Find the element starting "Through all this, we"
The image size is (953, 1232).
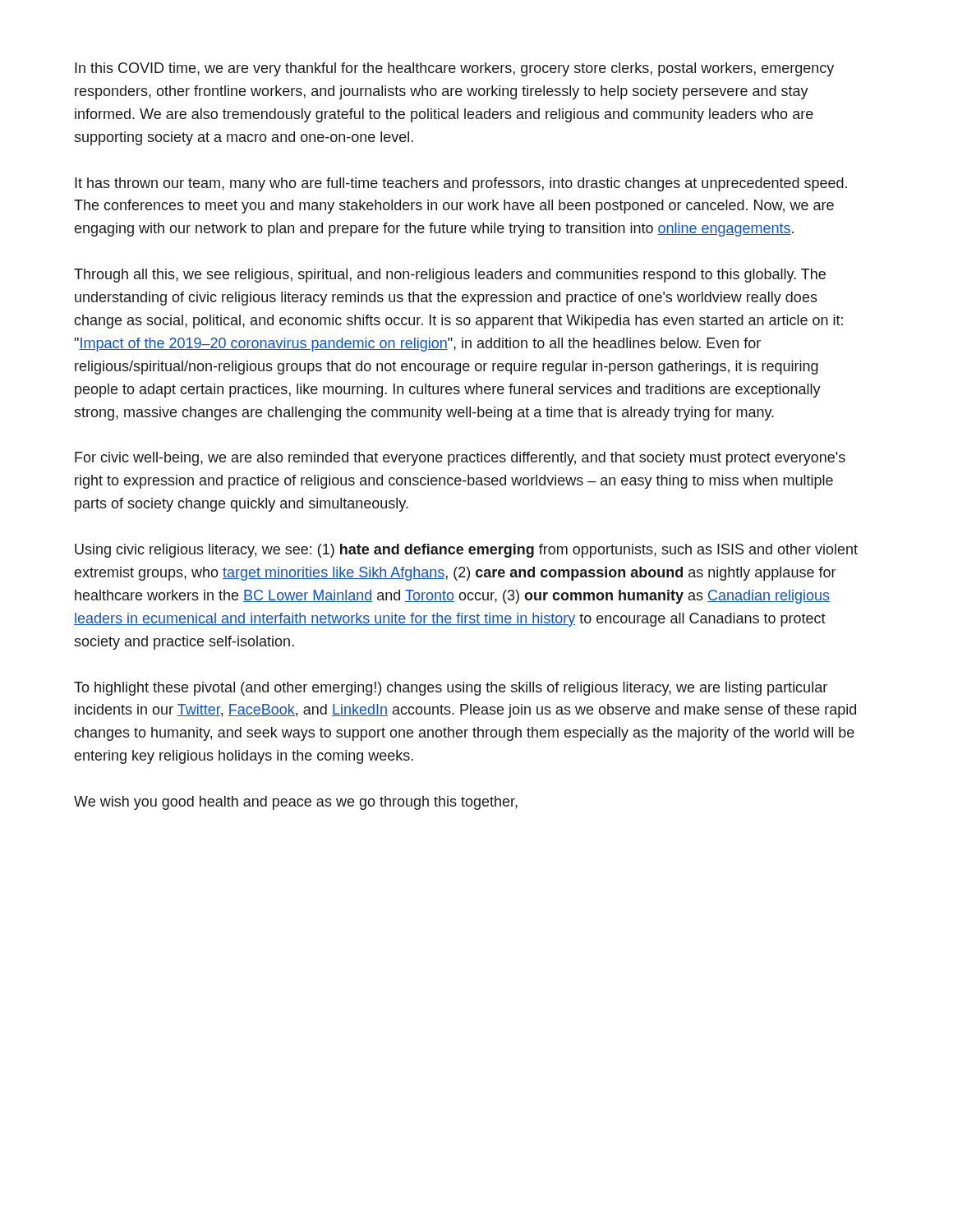tap(459, 343)
